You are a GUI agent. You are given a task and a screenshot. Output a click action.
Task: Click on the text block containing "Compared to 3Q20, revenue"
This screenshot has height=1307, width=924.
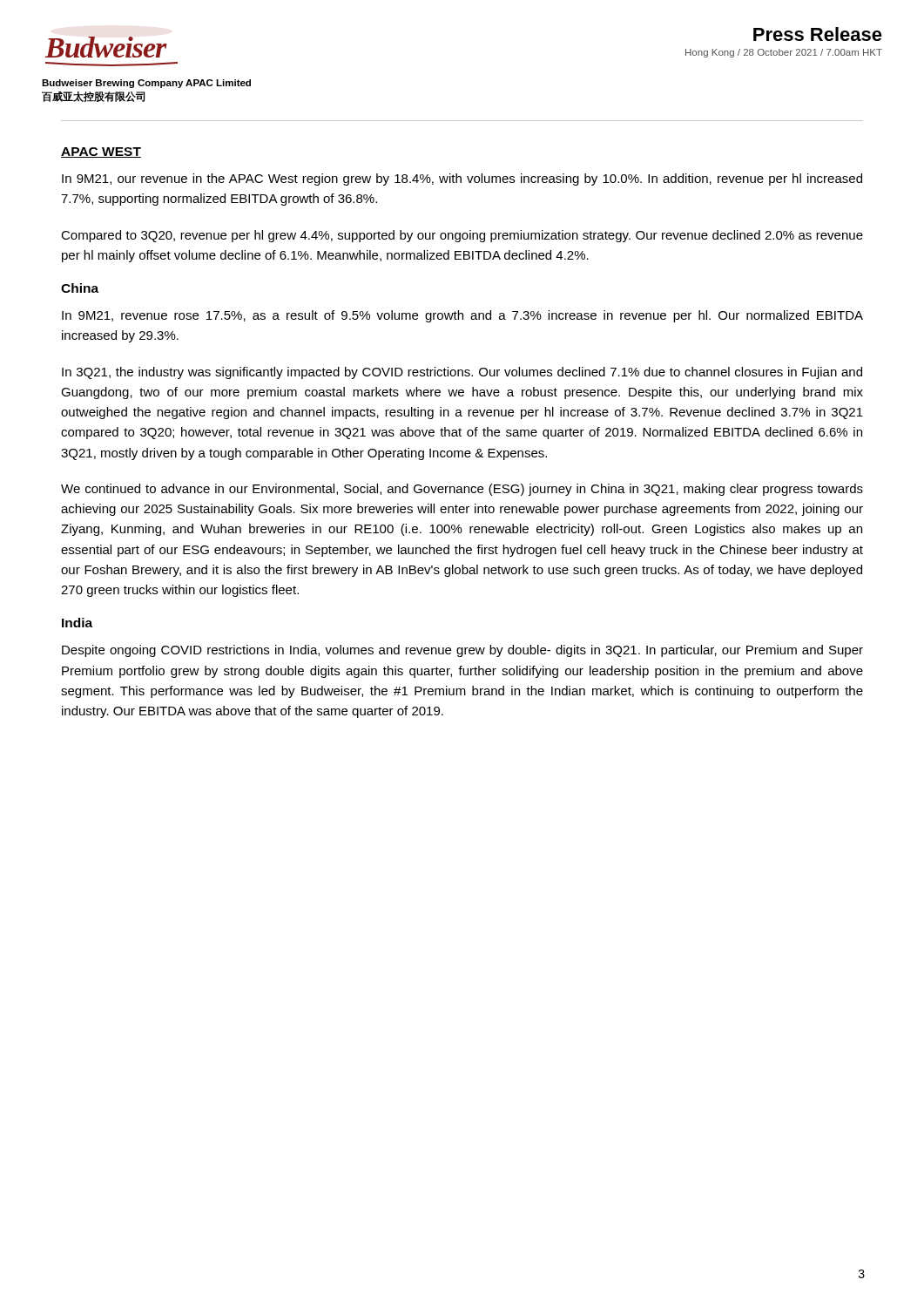(x=462, y=245)
